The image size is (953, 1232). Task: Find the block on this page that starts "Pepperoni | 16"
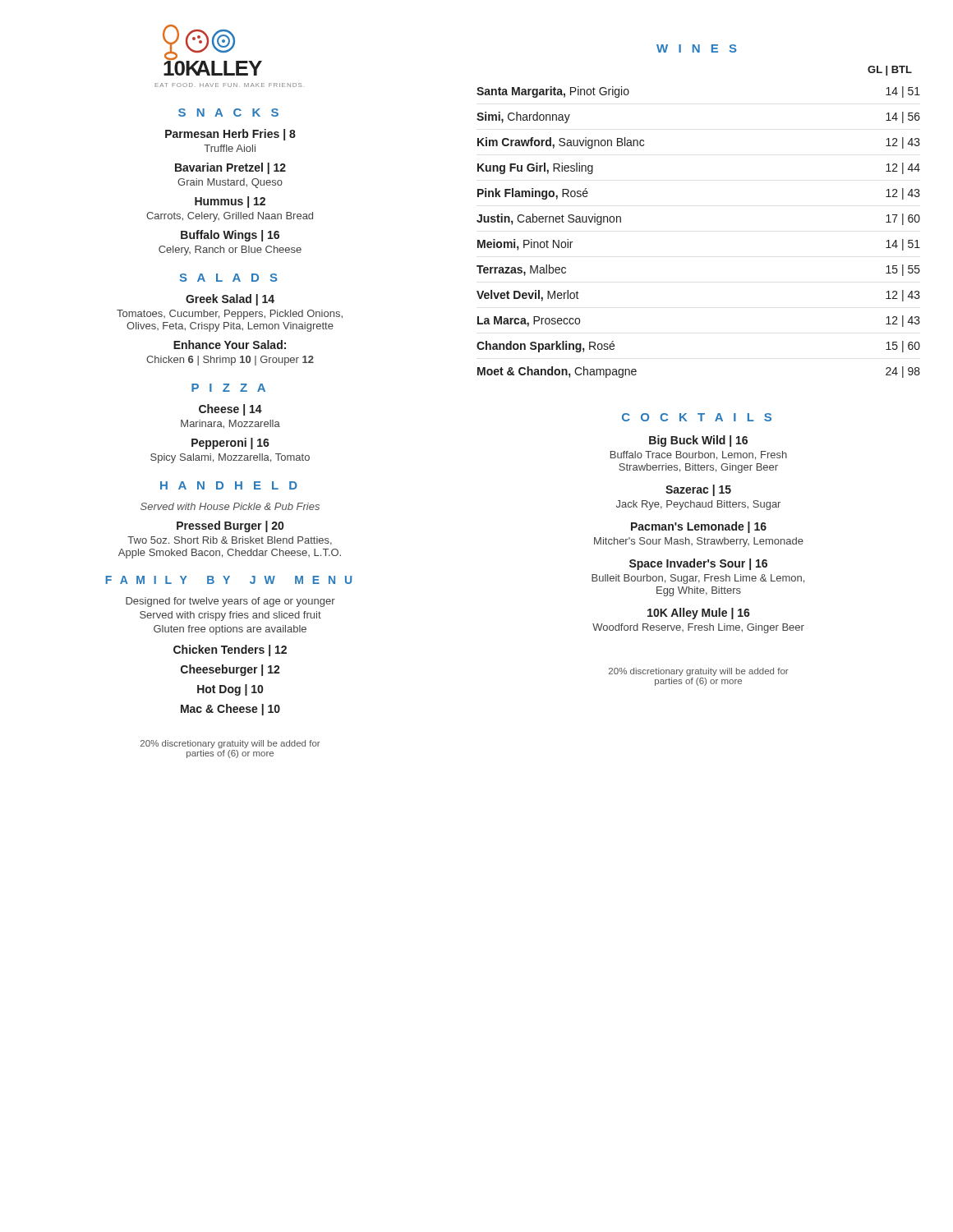tap(230, 450)
